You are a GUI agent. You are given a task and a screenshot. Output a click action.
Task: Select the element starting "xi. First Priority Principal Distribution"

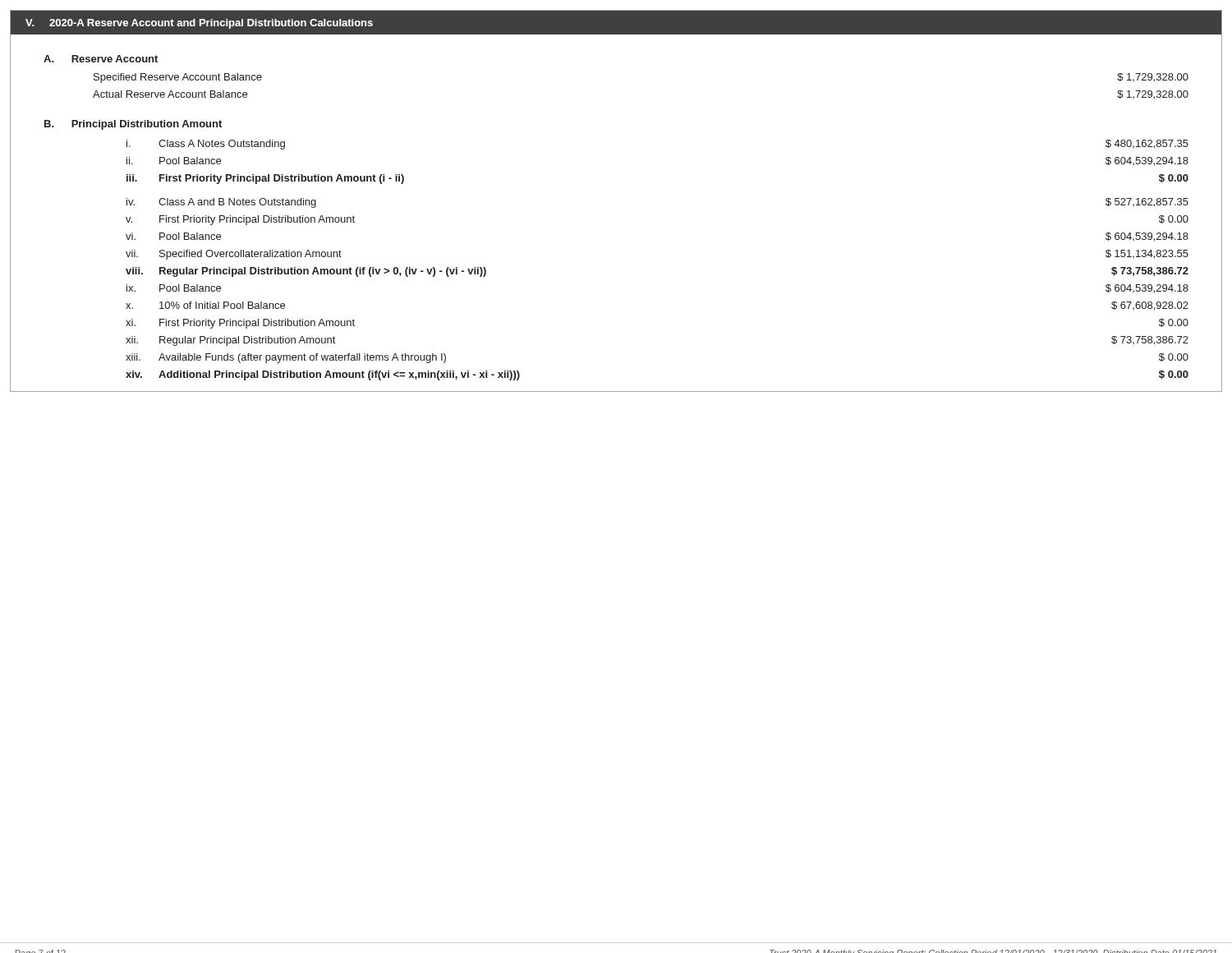pos(258,323)
